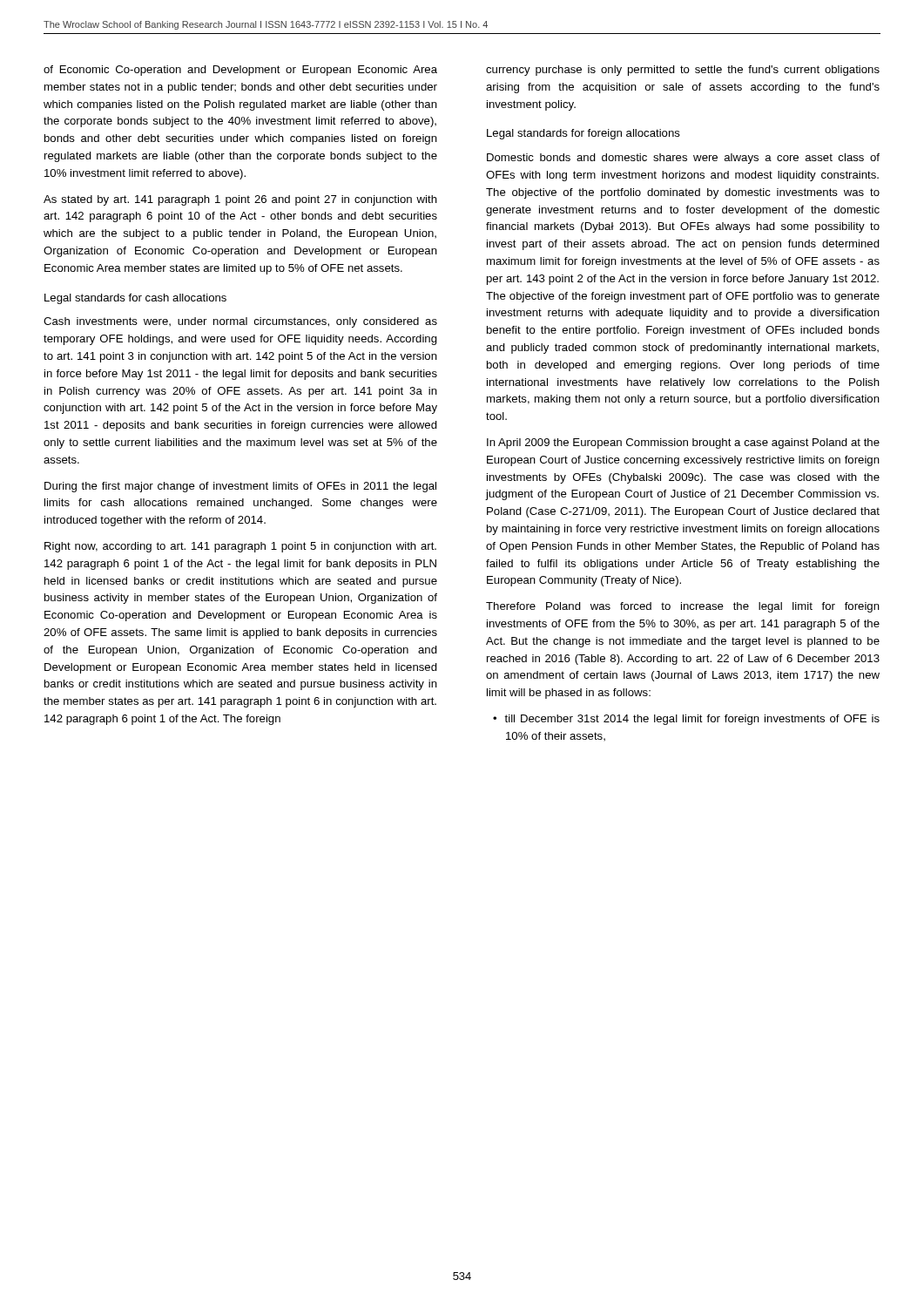Click the passage that begins "currency purchase is only permitted to settle"

tap(683, 87)
